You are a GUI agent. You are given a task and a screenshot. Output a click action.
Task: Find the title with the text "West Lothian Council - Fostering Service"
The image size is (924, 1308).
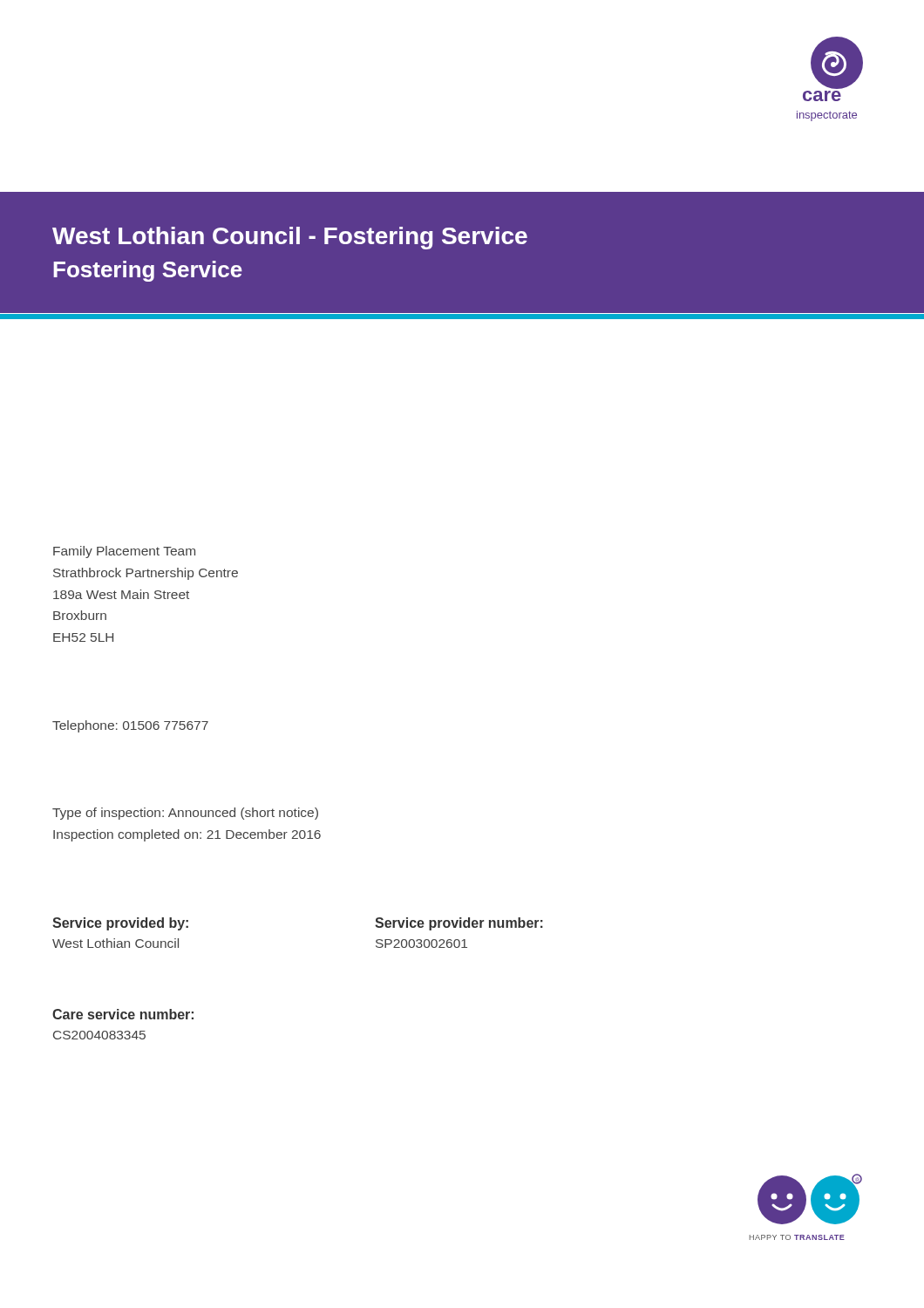click(462, 252)
